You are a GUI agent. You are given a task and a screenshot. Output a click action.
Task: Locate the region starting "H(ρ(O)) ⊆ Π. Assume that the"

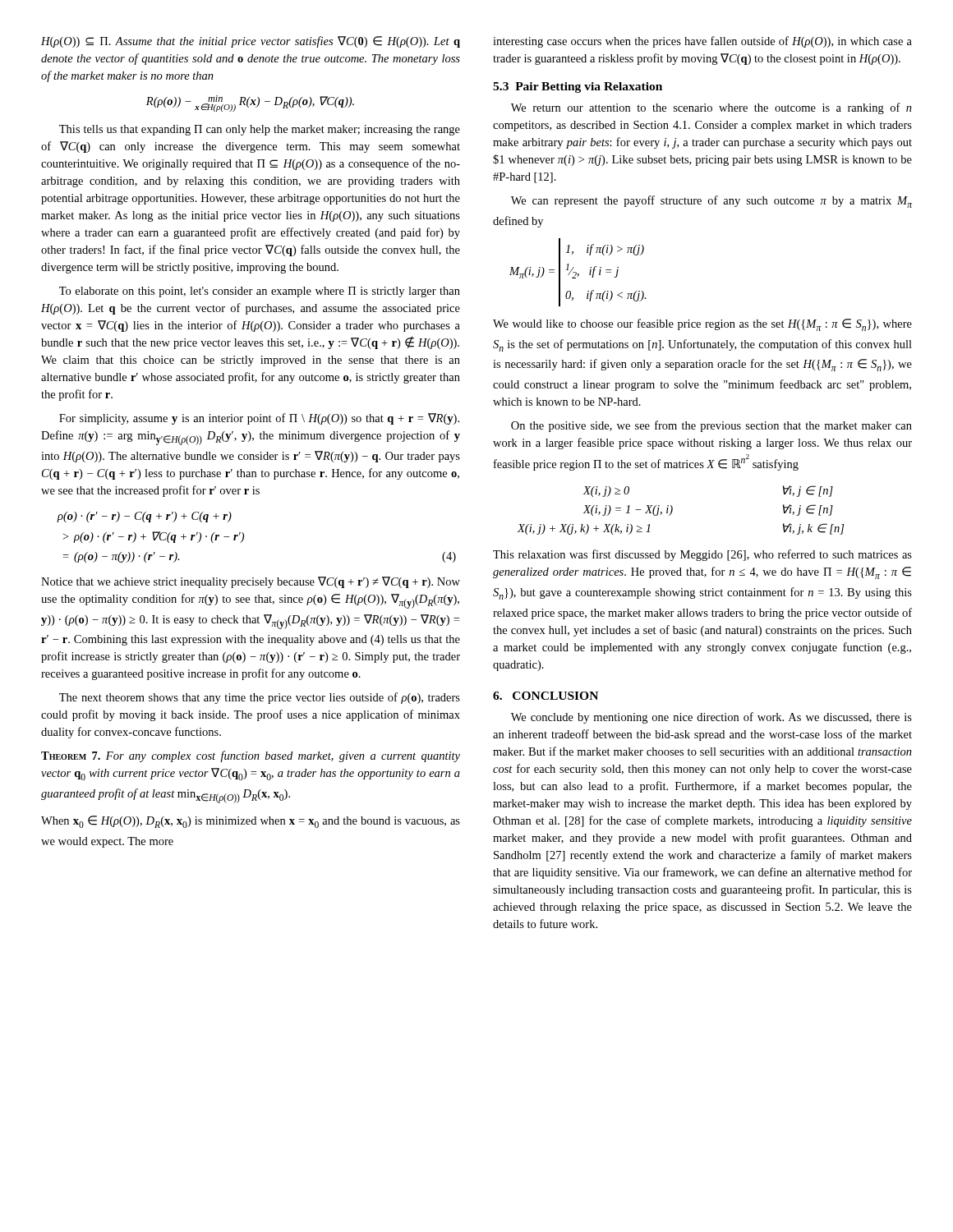coord(251,59)
